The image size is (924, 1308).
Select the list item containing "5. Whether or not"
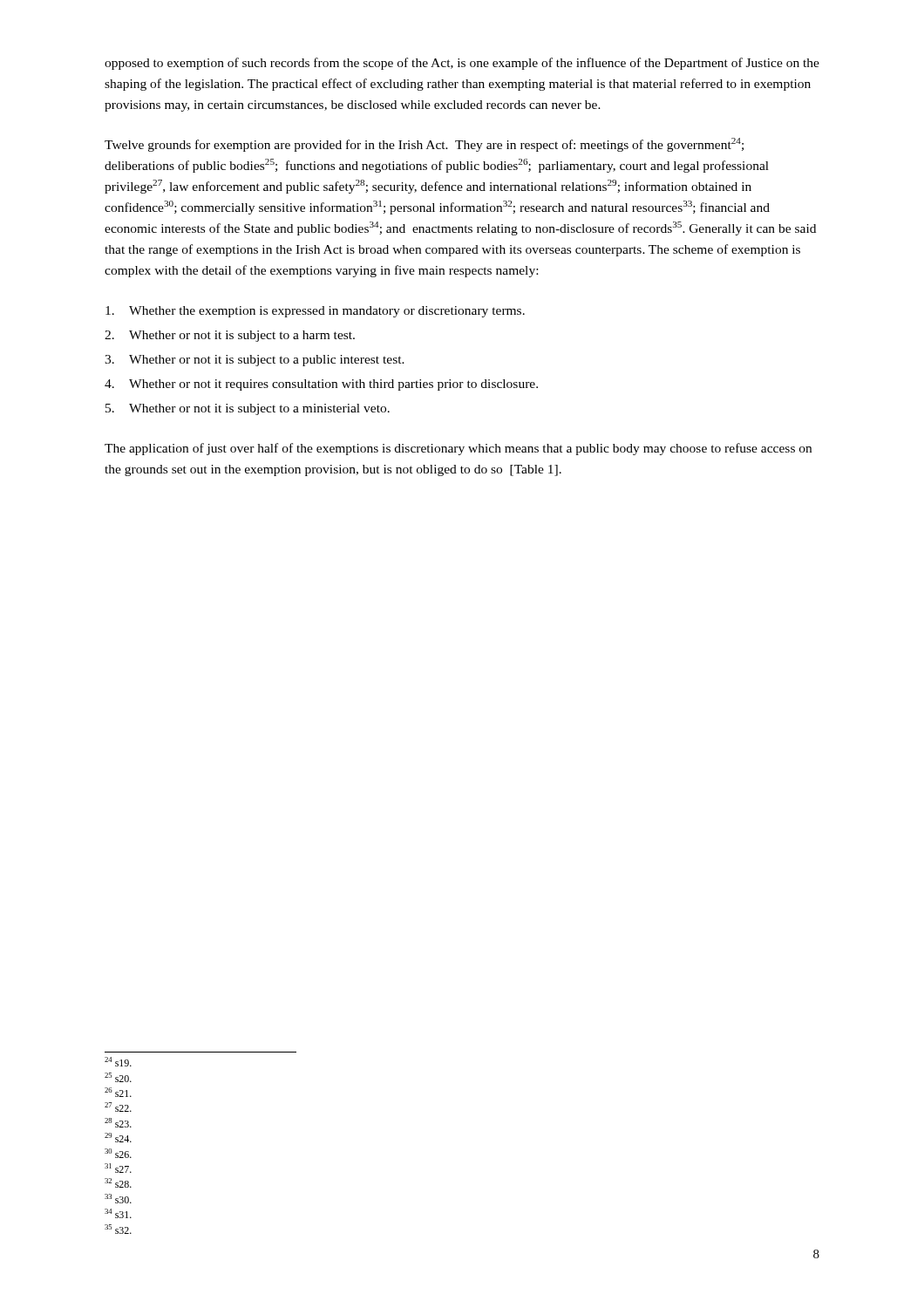(x=247, y=408)
